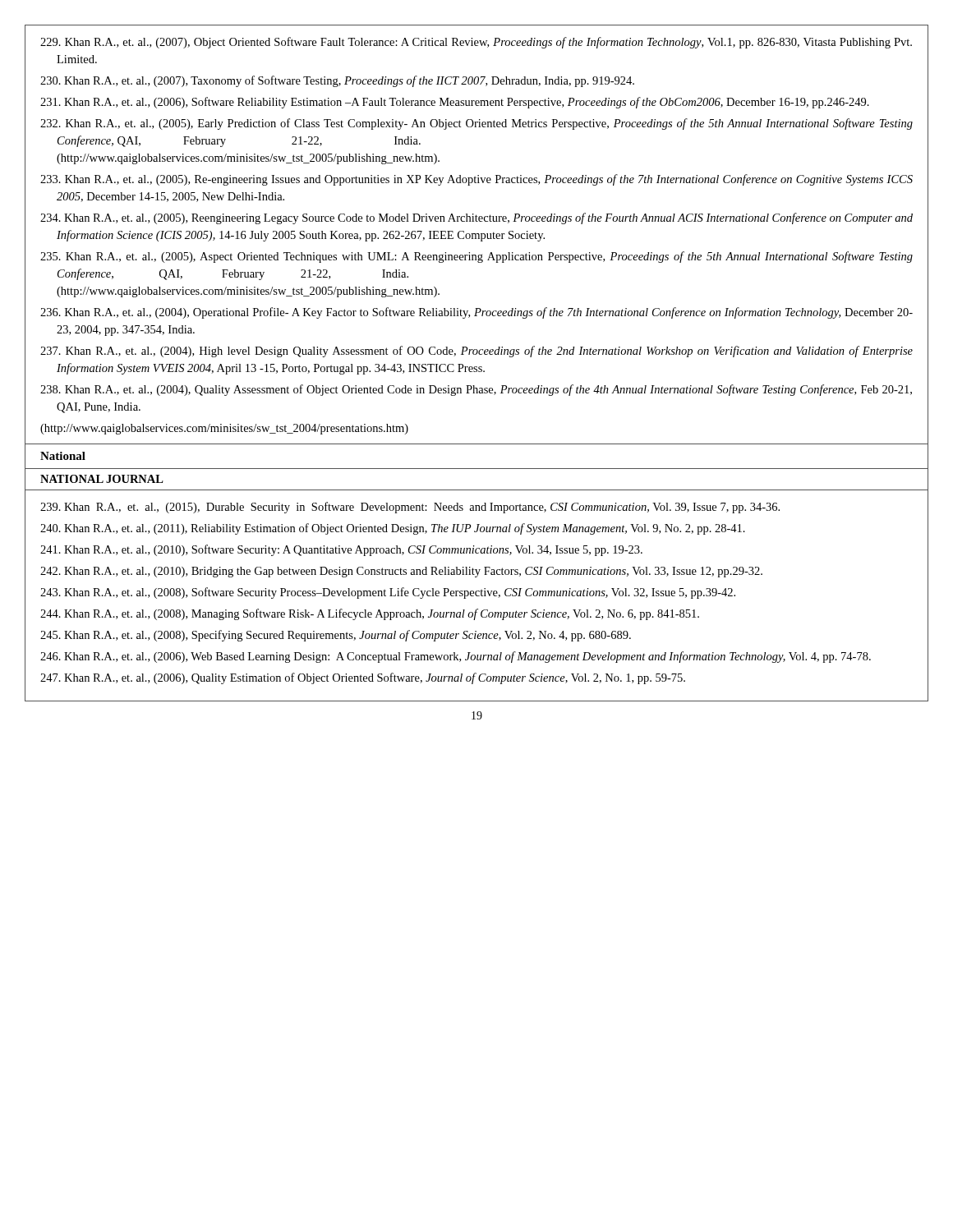This screenshot has height=1232, width=953.
Task: Locate the list item containing "242. Khan R.A., et. al., (2010), Bridging"
Action: pos(402,571)
